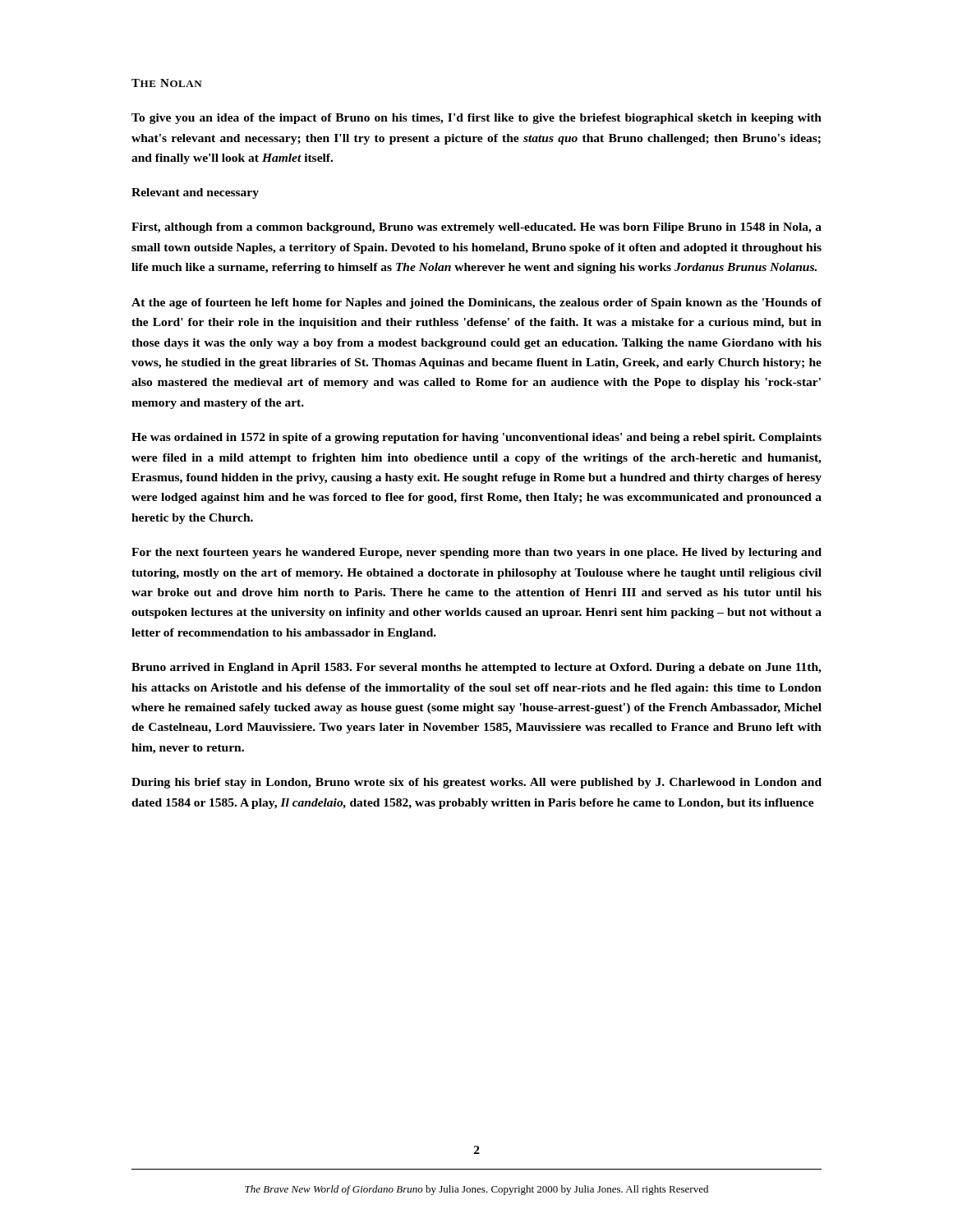Point to the block beginning "To give you an idea"
This screenshot has width=953, height=1232.
click(476, 137)
